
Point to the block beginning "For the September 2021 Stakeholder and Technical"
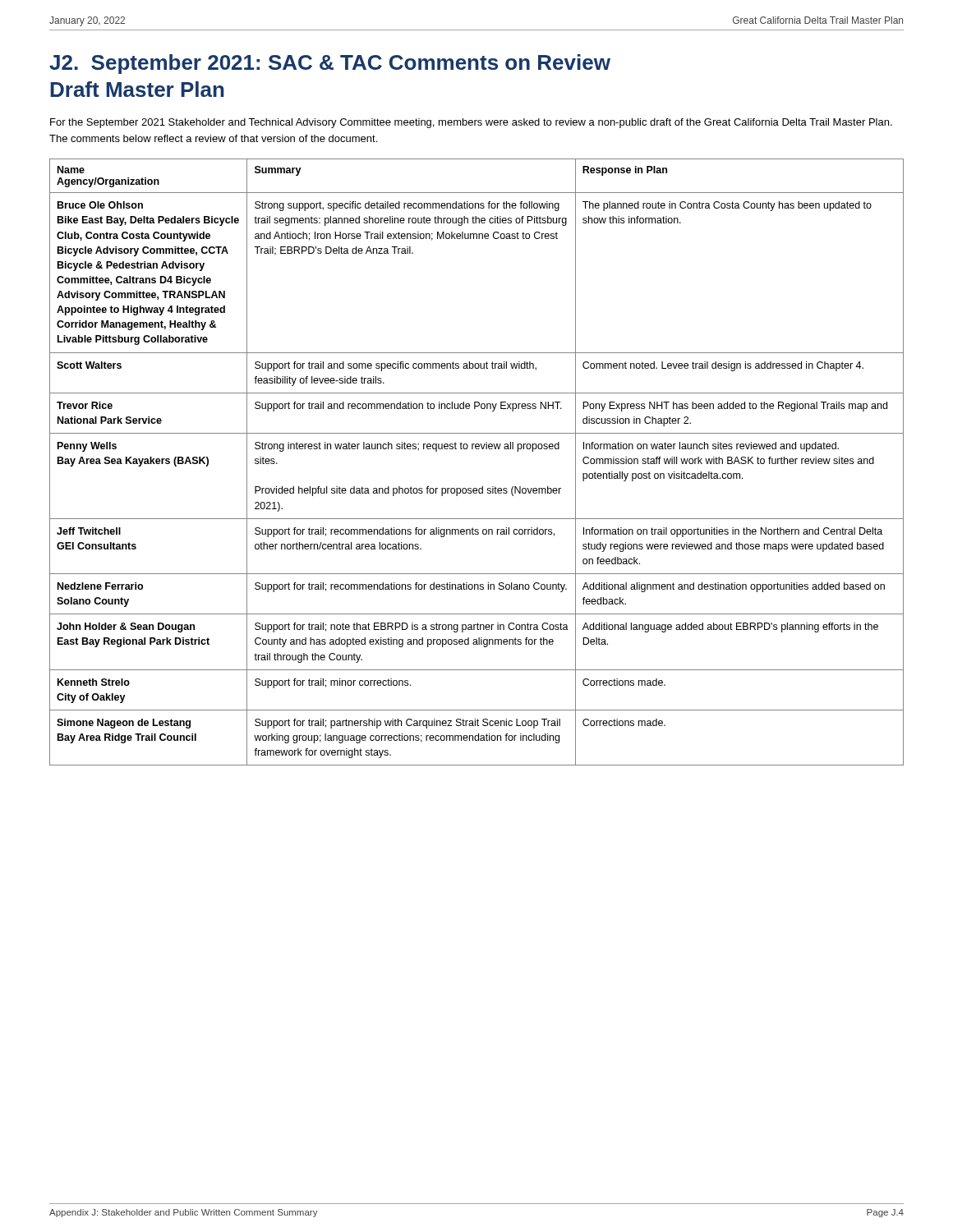(x=471, y=130)
